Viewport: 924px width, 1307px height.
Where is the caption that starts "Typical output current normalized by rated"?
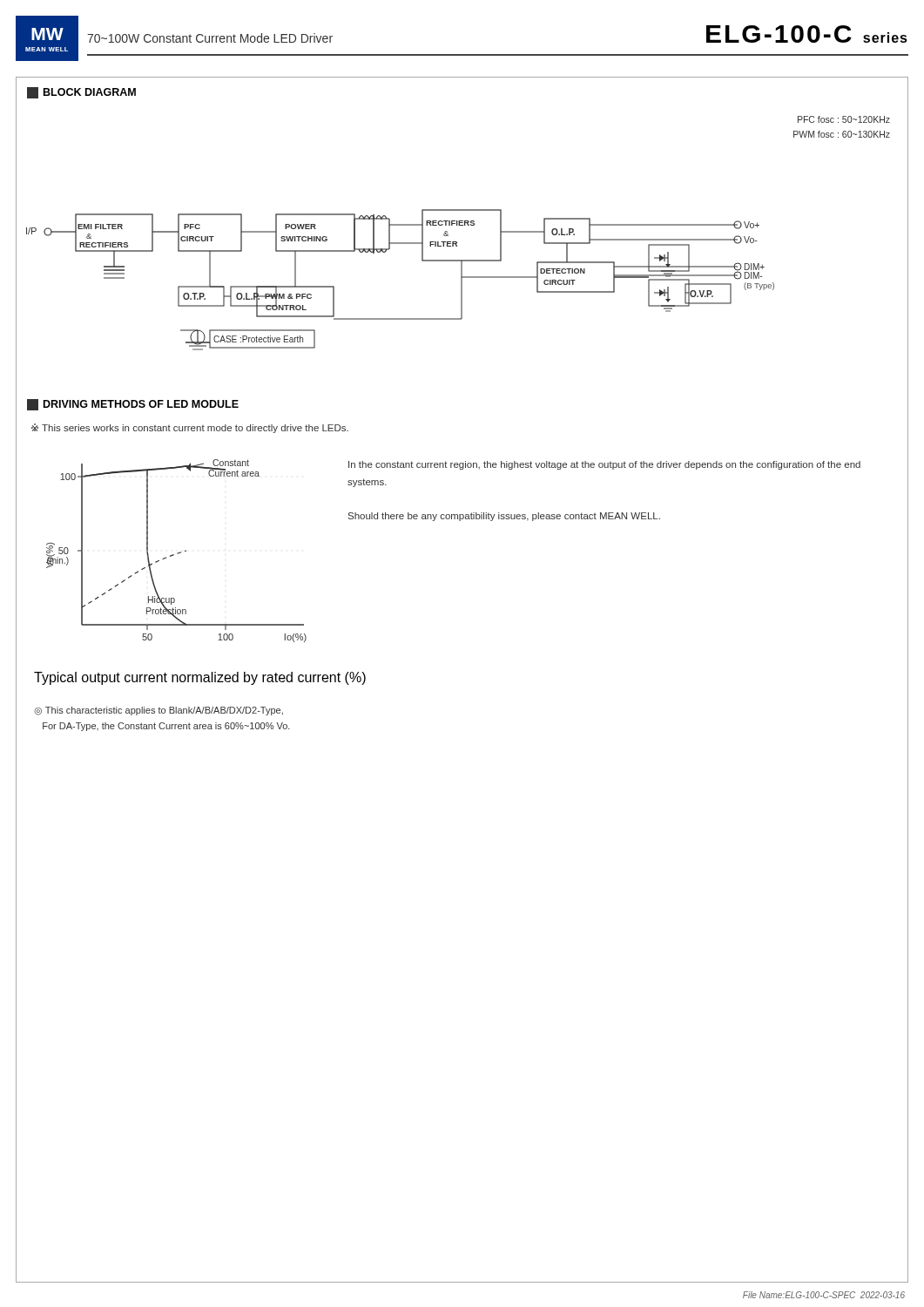click(x=200, y=677)
